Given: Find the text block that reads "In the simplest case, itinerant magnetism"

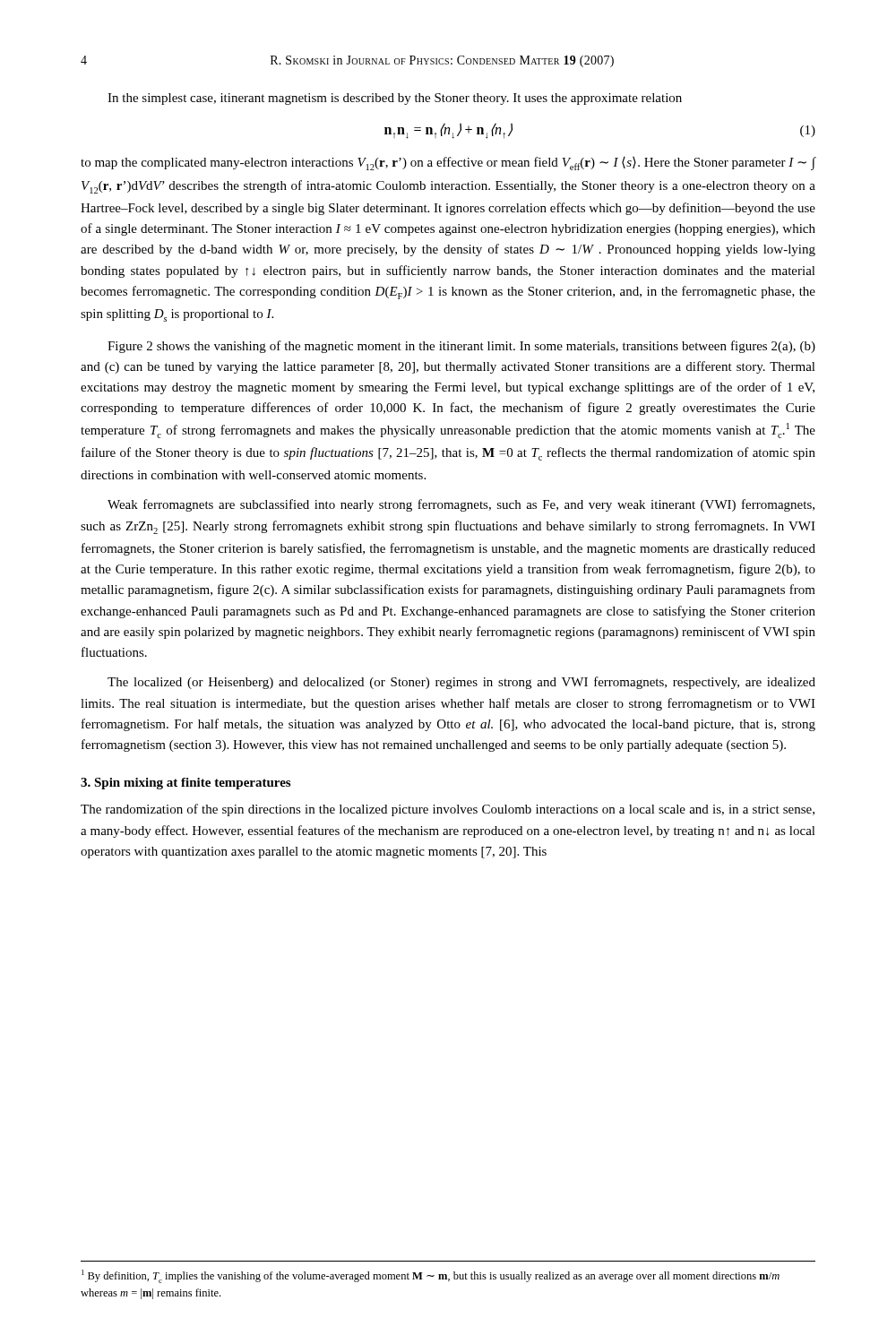Looking at the screenshot, I should [448, 98].
